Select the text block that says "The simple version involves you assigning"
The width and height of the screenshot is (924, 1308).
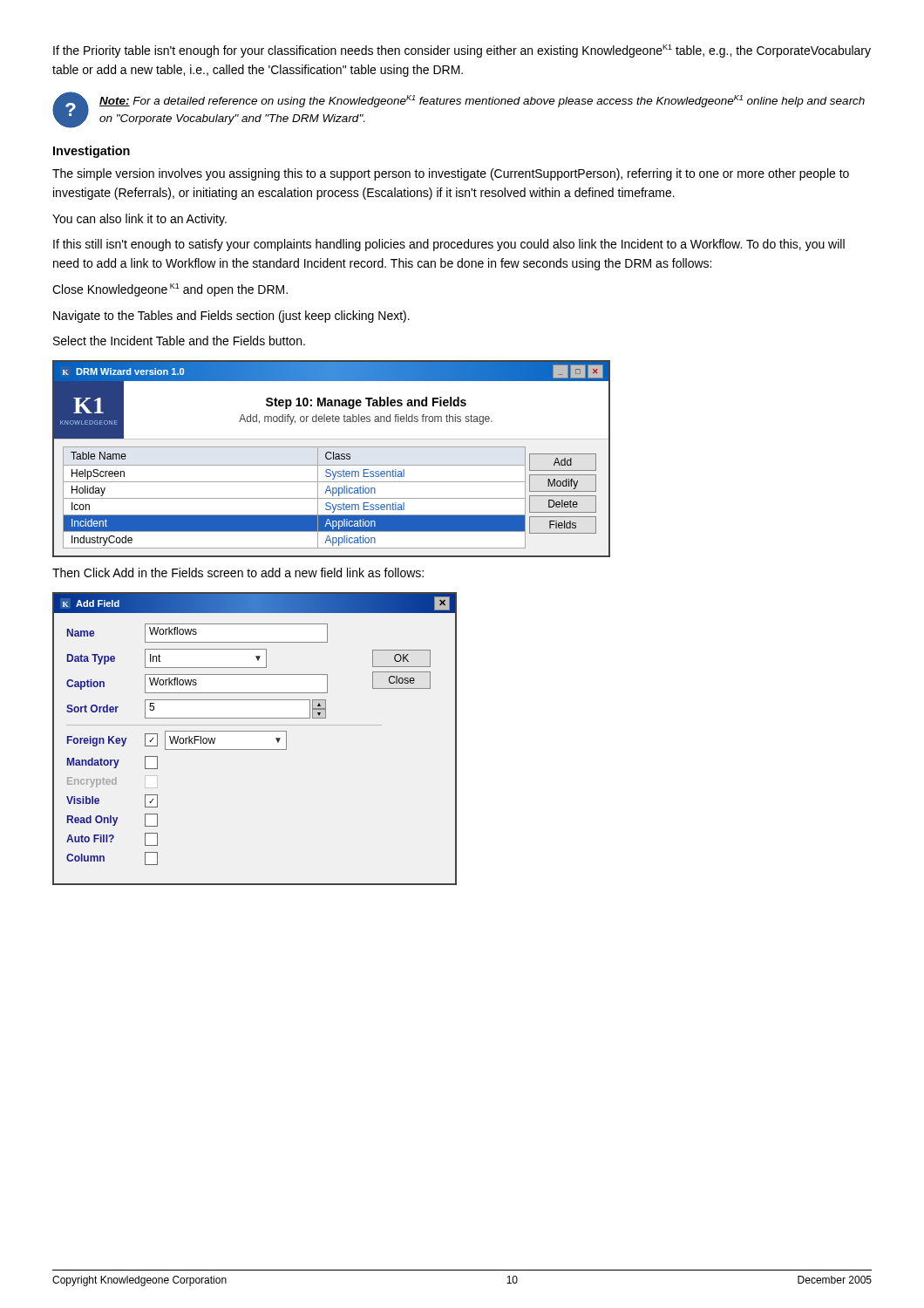(451, 183)
